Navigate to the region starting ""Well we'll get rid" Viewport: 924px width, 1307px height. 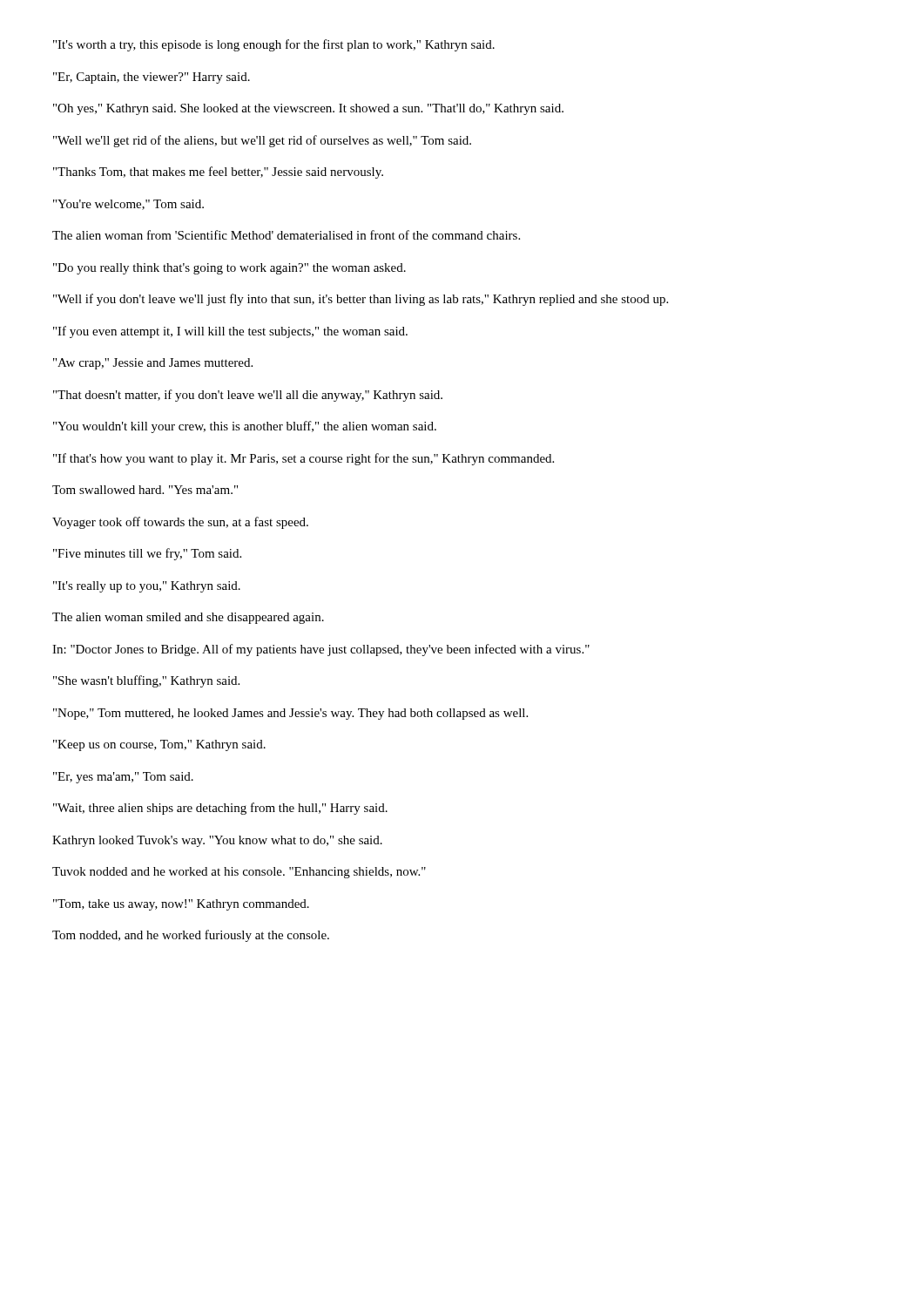point(262,140)
